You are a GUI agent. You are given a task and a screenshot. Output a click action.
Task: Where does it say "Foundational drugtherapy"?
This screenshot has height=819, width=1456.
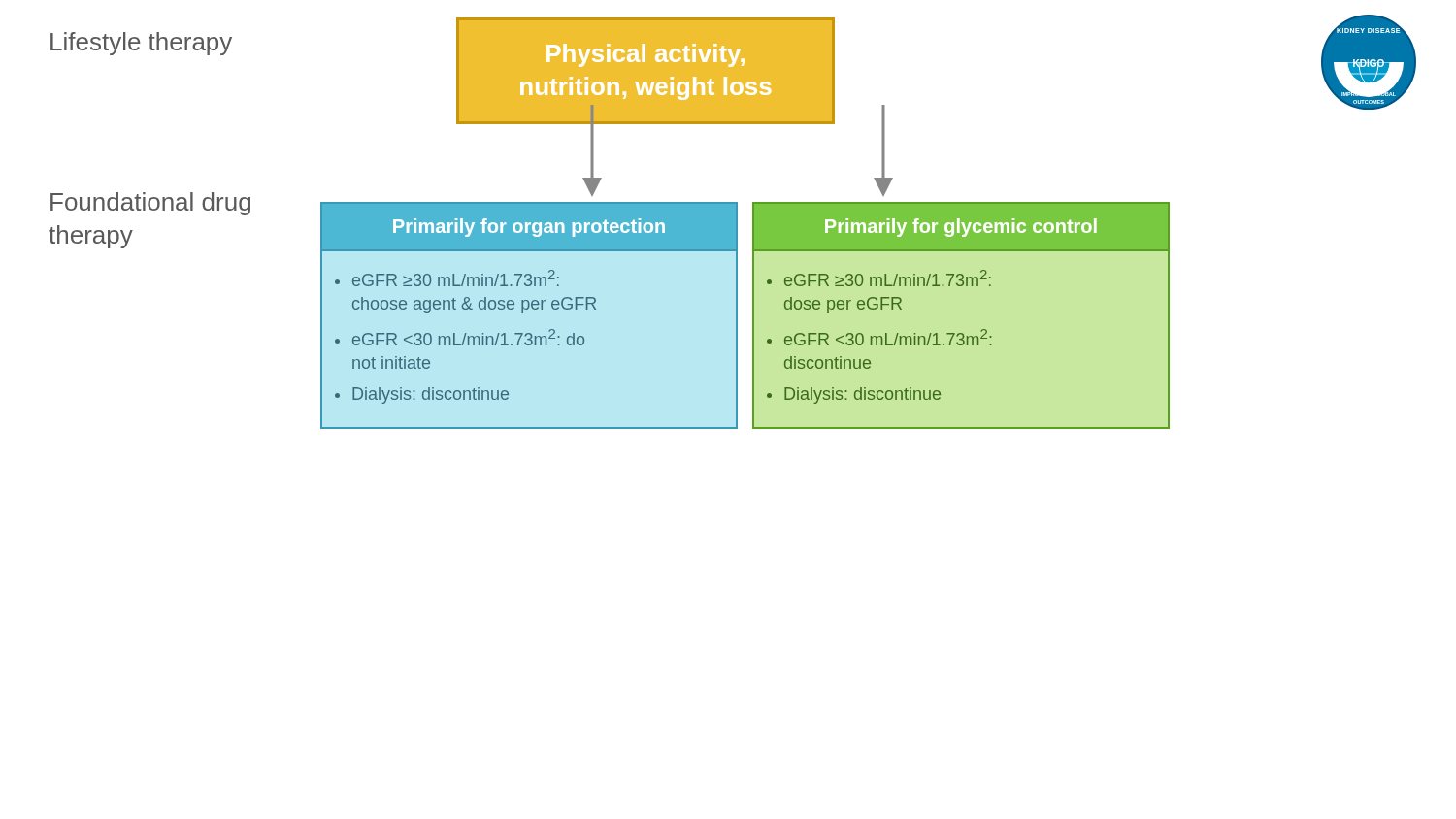[x=150, y=218]
